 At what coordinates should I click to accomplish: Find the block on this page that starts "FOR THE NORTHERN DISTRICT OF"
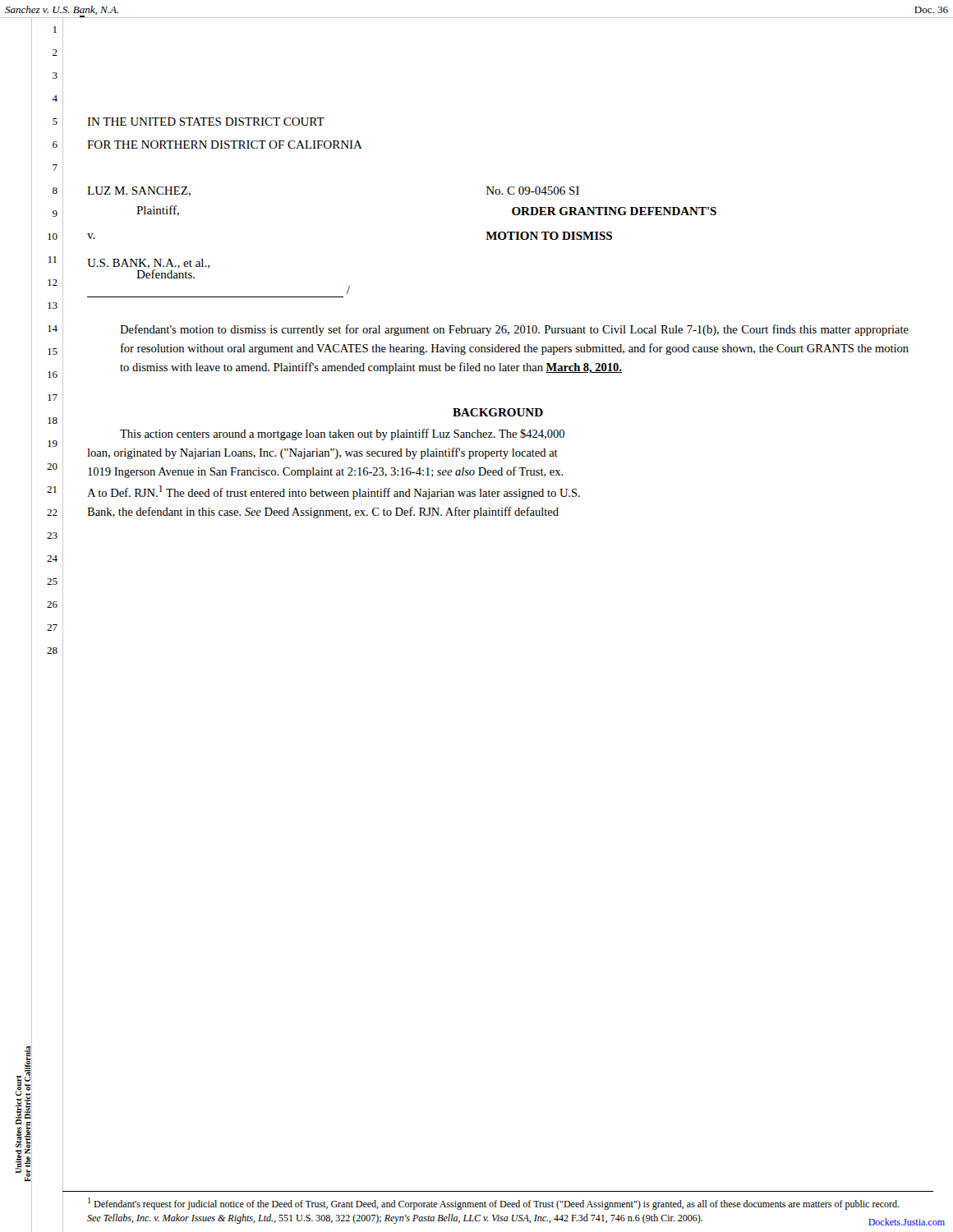point(225,144)
